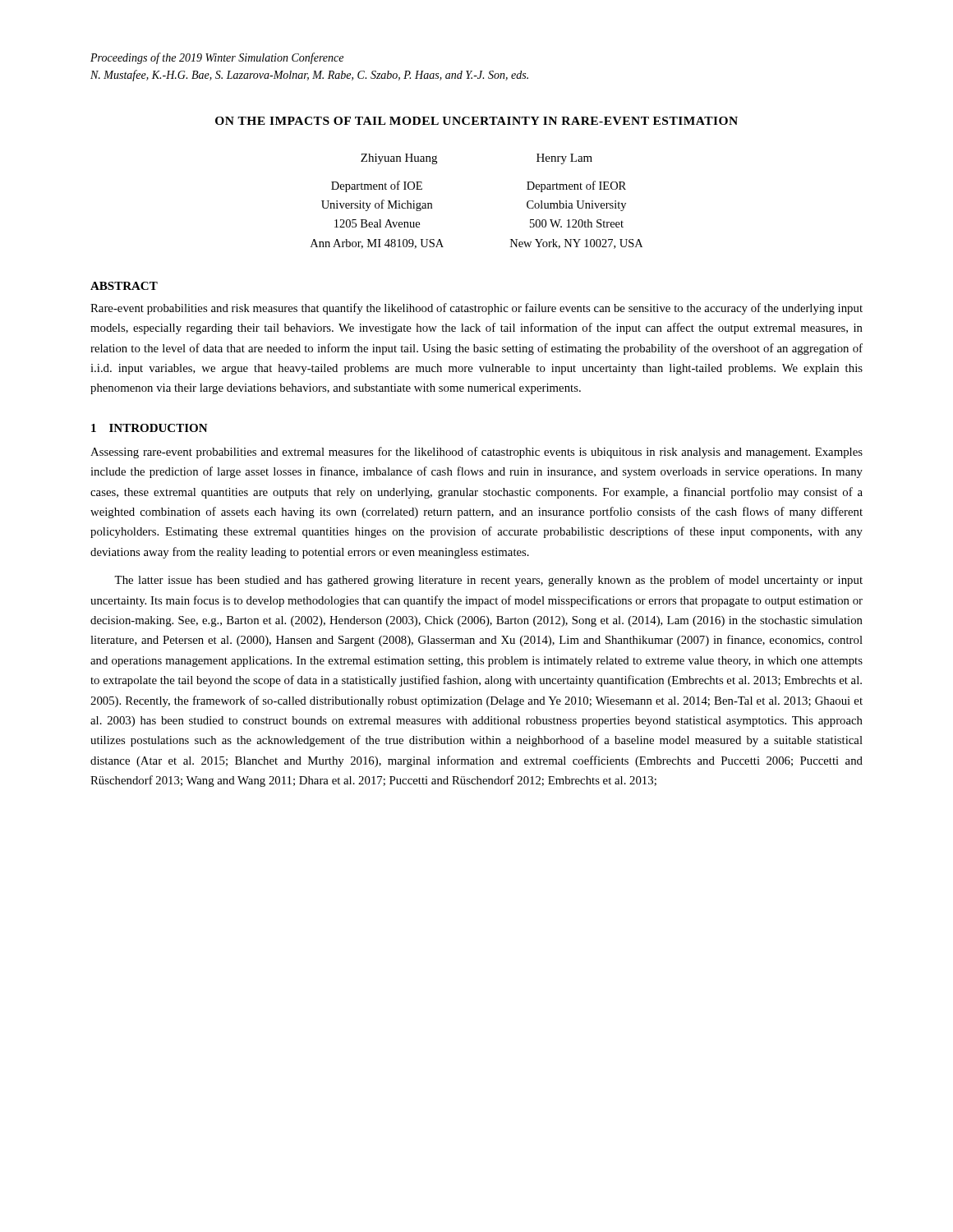Where is the passage that starts "The latter issue has been"?
Image resolution: width=953 pixels, height=1232 pixels.
tap(476, 680)
